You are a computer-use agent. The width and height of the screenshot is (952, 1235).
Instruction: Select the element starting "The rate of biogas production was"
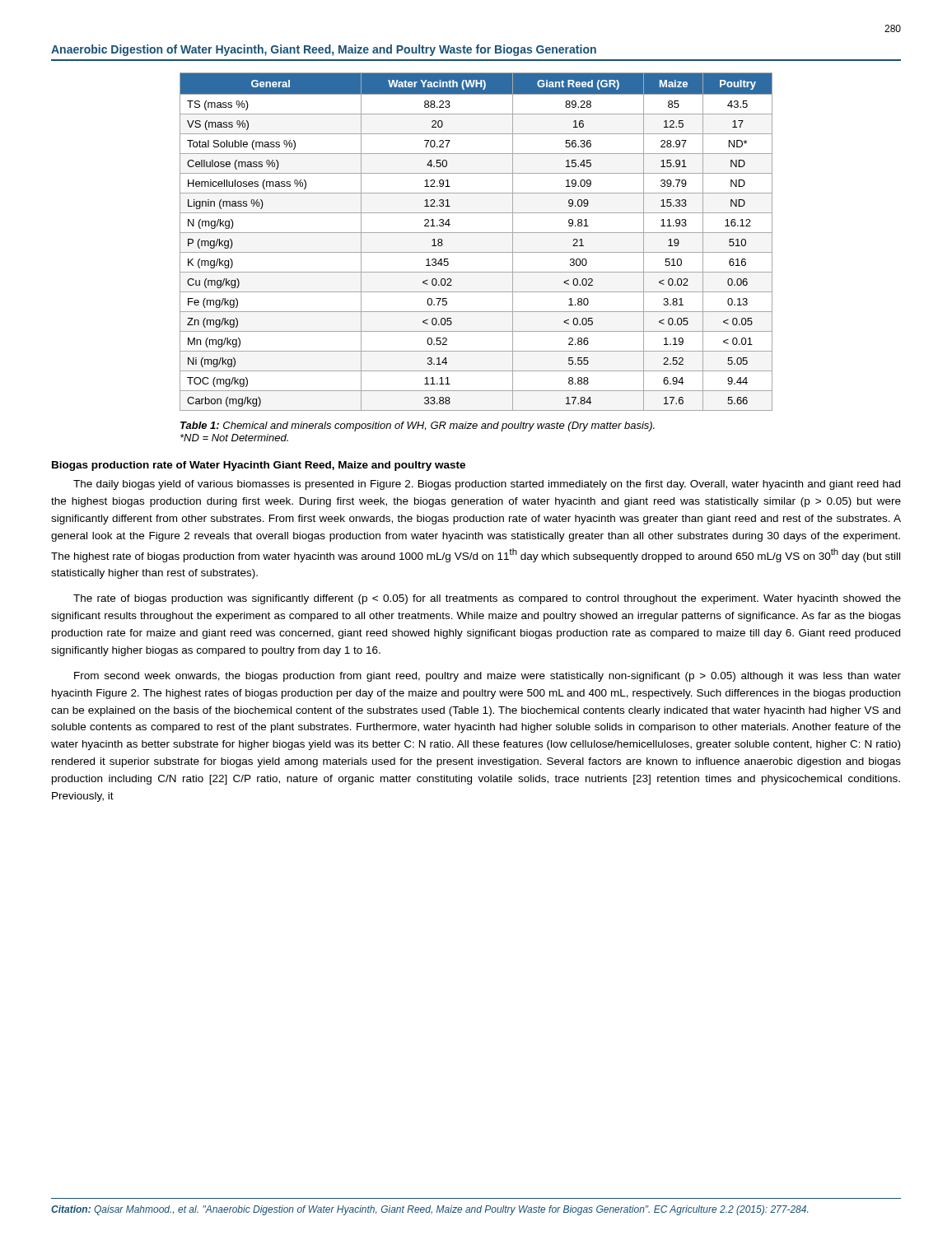pyautogui.click(x=476, y=625)
